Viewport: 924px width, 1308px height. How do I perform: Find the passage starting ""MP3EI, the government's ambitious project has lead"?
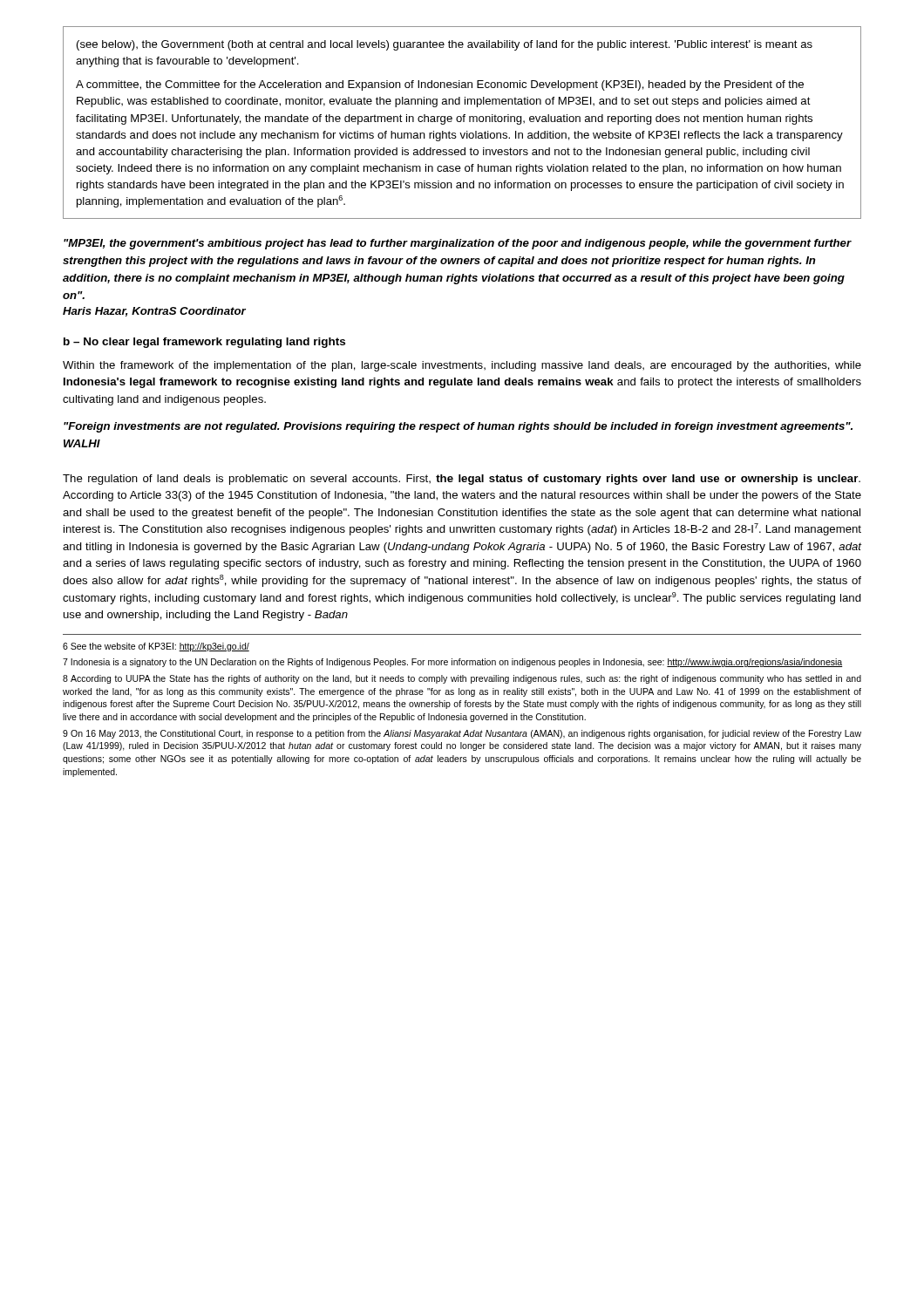(x=457, y=269)
